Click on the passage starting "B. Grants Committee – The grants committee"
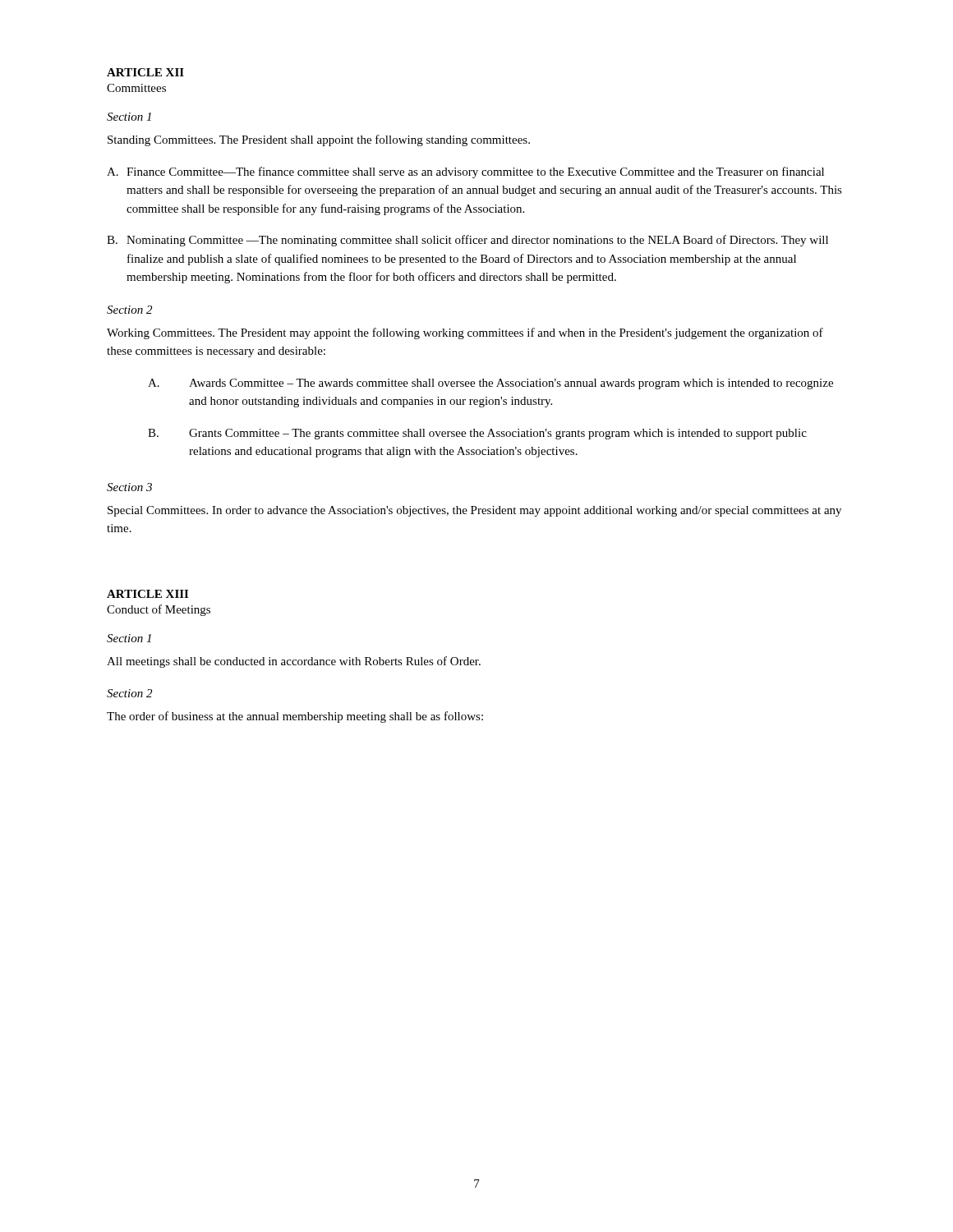 pyautogui.click(x=497, y=442)
